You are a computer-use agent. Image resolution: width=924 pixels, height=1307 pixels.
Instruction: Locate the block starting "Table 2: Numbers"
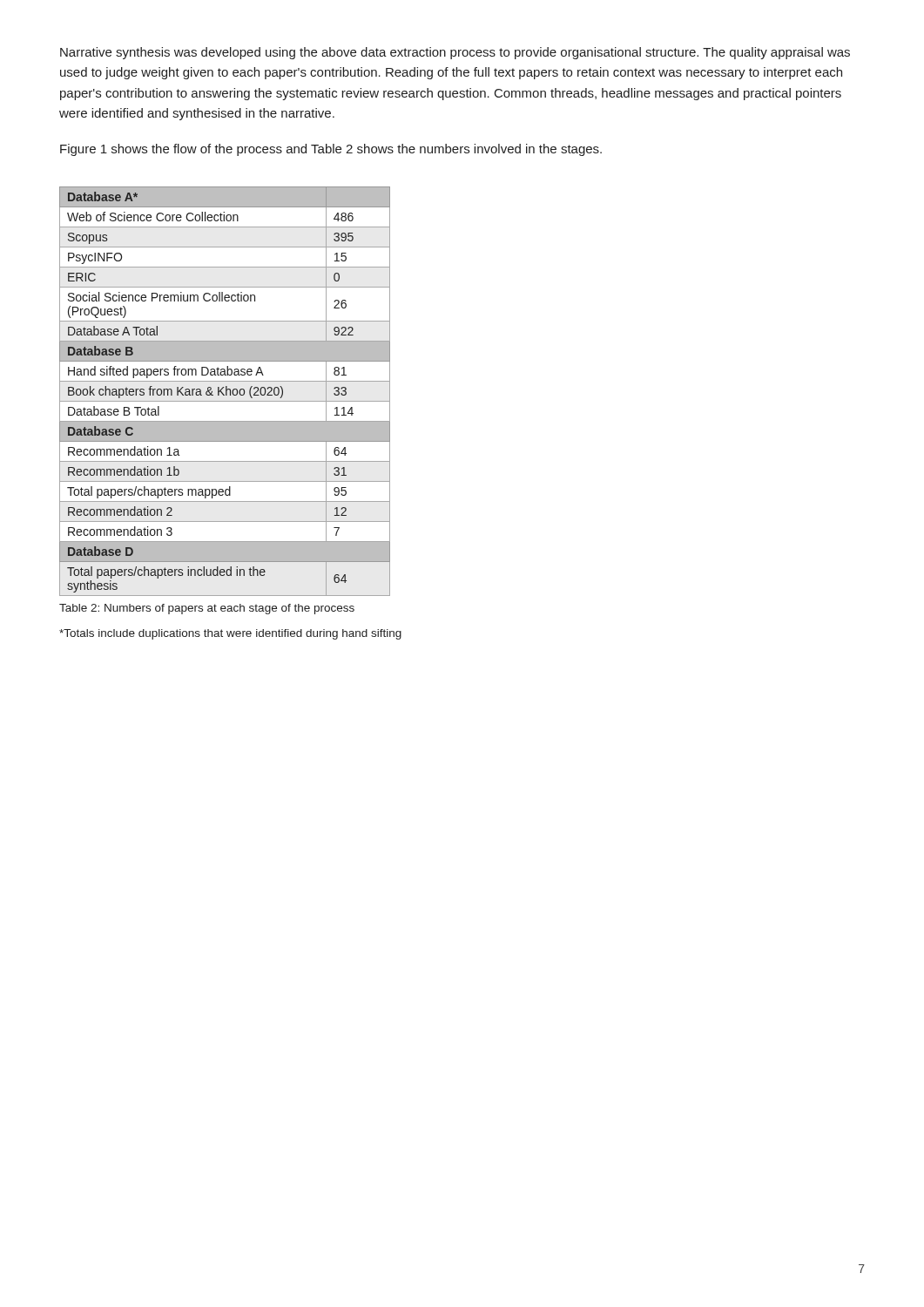click(x=207, y=608)
